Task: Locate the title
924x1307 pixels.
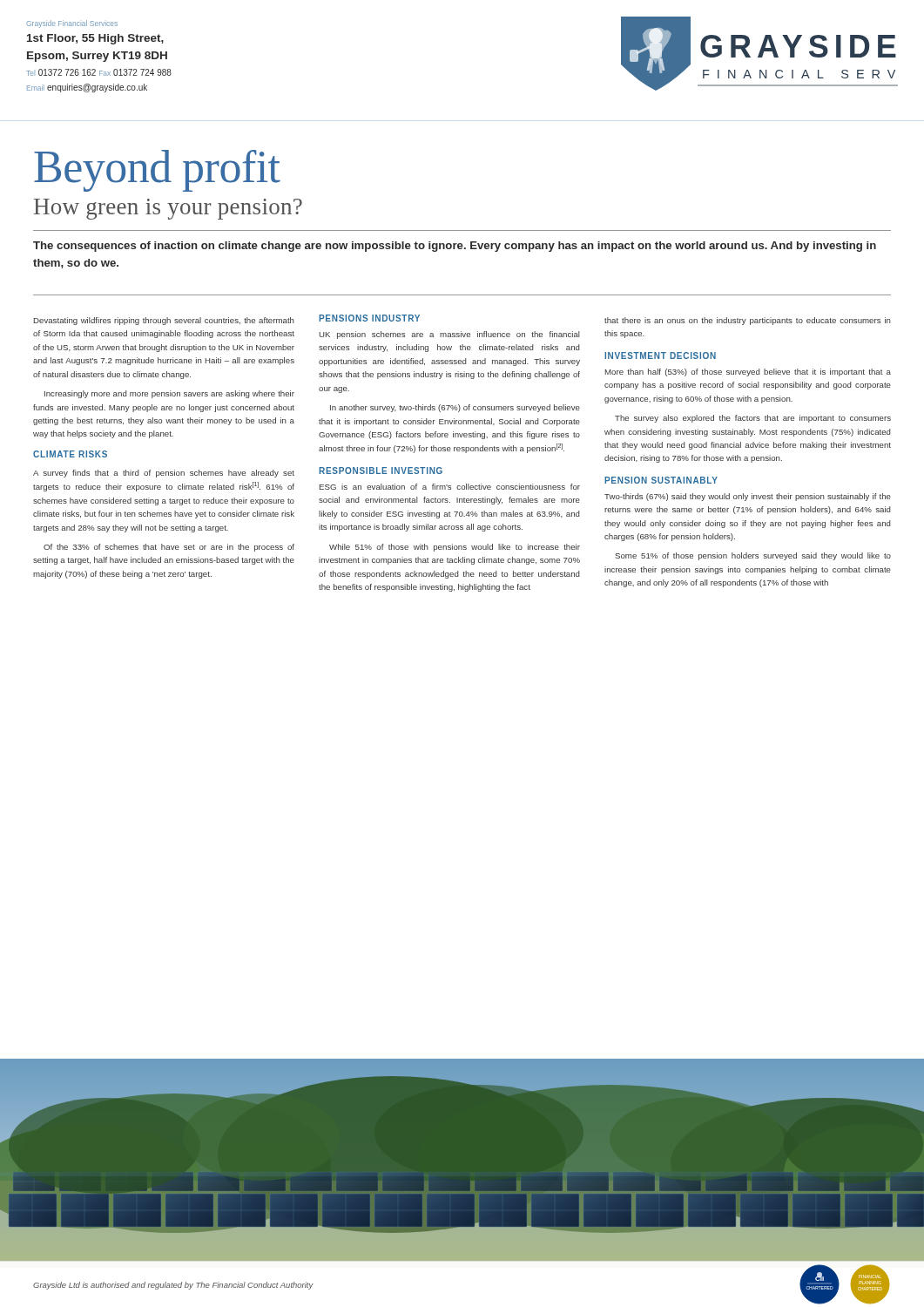Action: pos(157,167)
